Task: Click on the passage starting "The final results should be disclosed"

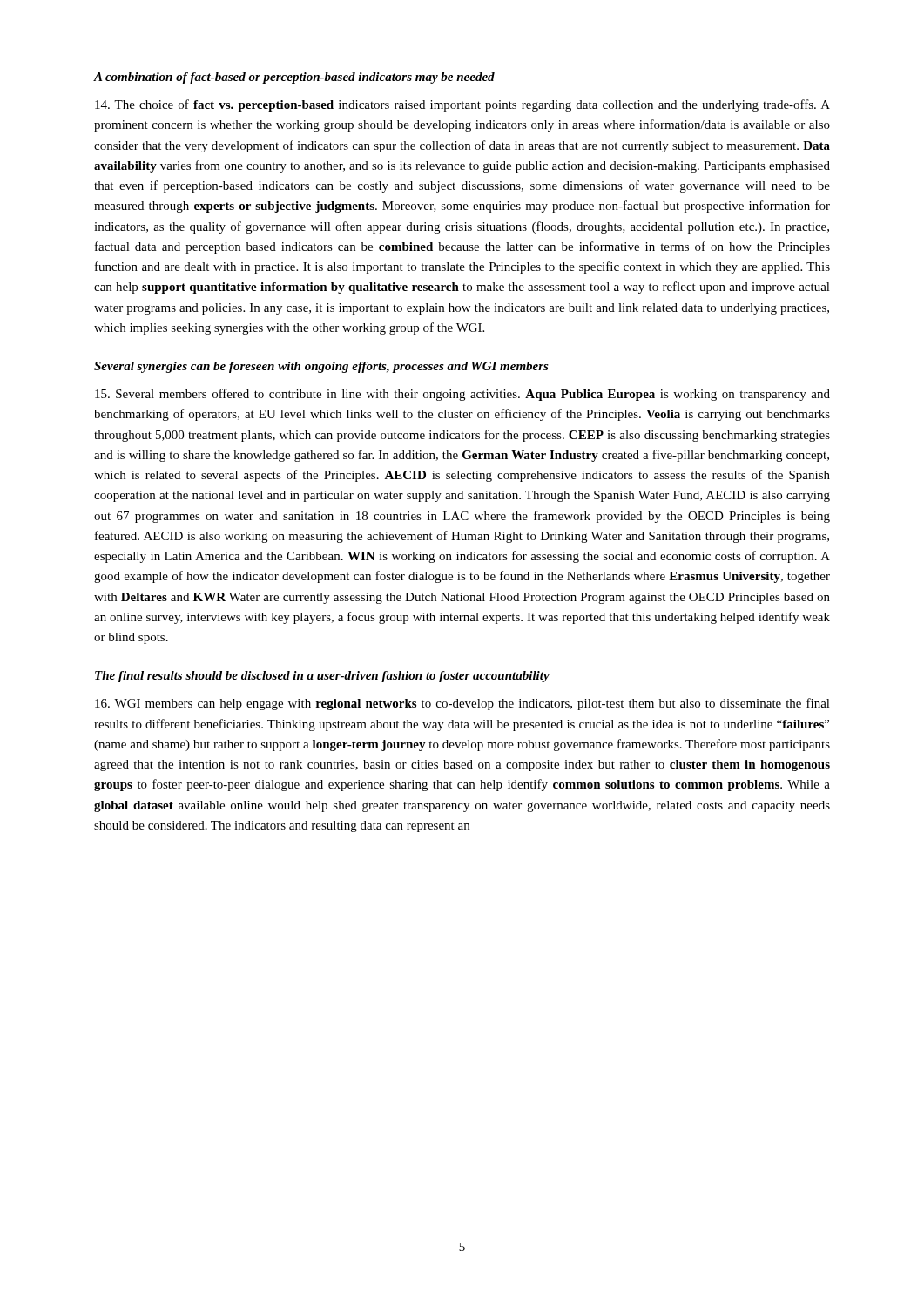Action: [322, 676]
